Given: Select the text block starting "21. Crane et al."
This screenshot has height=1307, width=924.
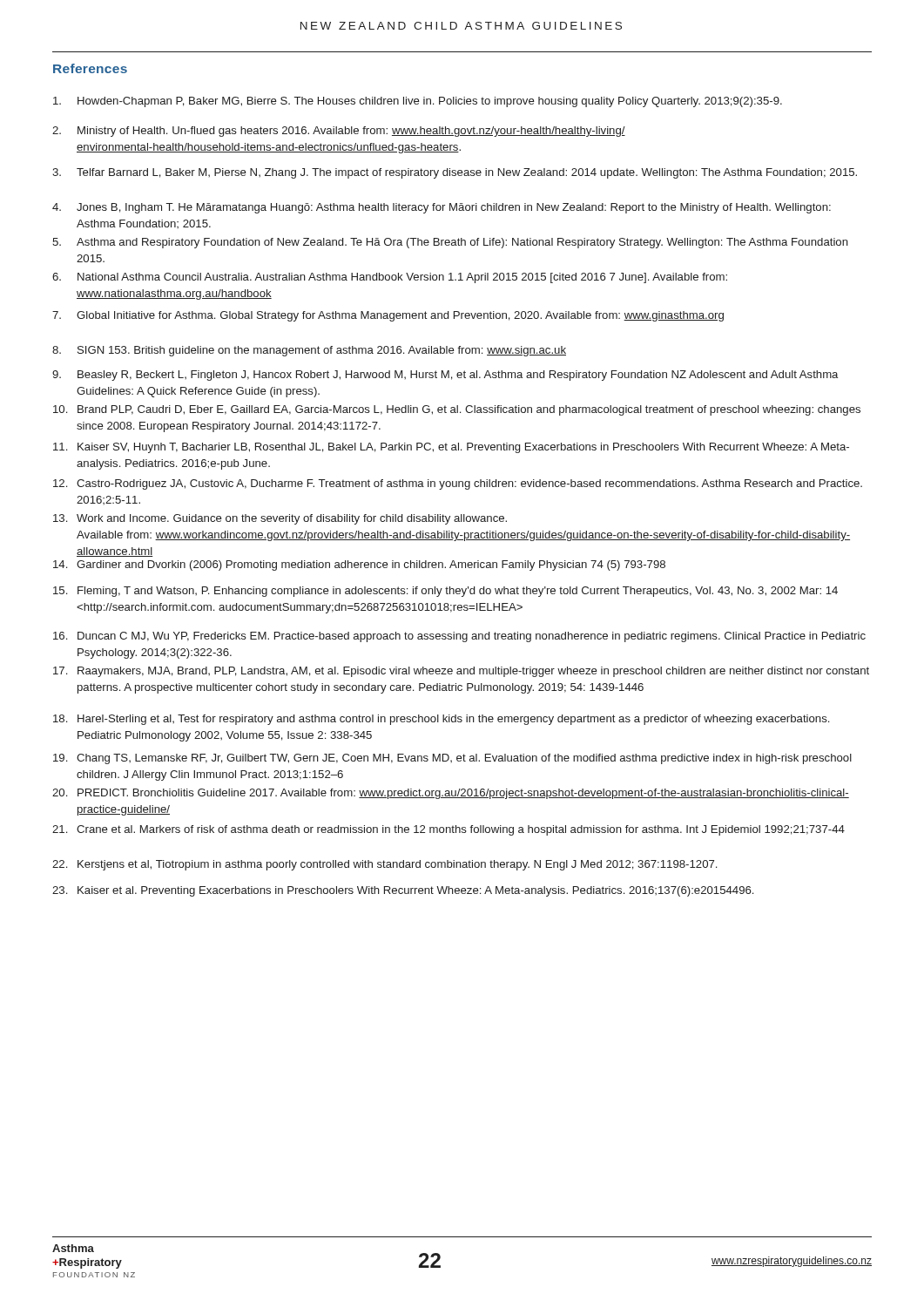Looking at the screenshot, I should tap(462, 829).
